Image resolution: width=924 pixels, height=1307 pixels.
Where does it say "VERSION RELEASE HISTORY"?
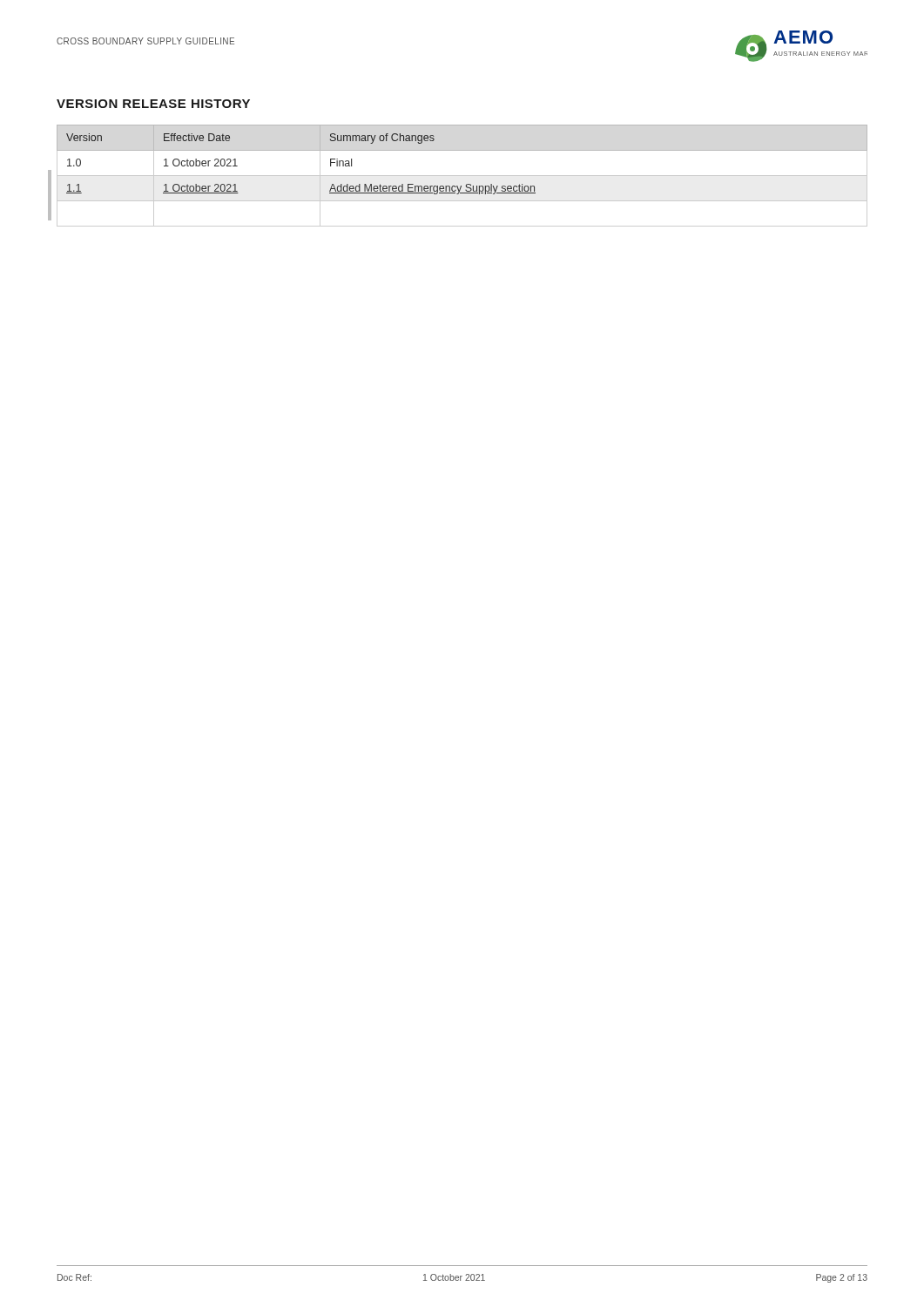click(x=154, y=103)
